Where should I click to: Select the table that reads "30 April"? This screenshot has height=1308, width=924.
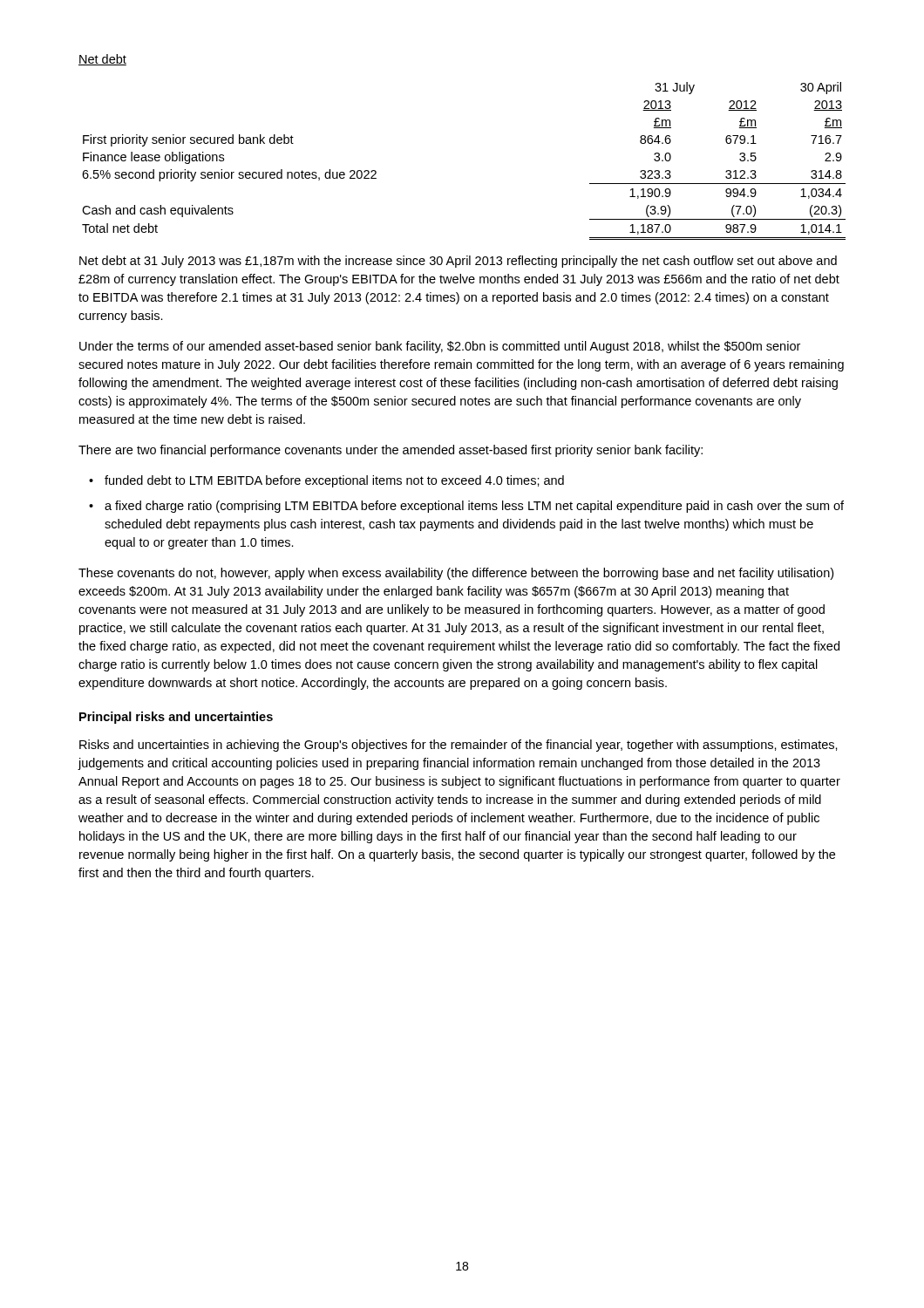click(462, 159)
